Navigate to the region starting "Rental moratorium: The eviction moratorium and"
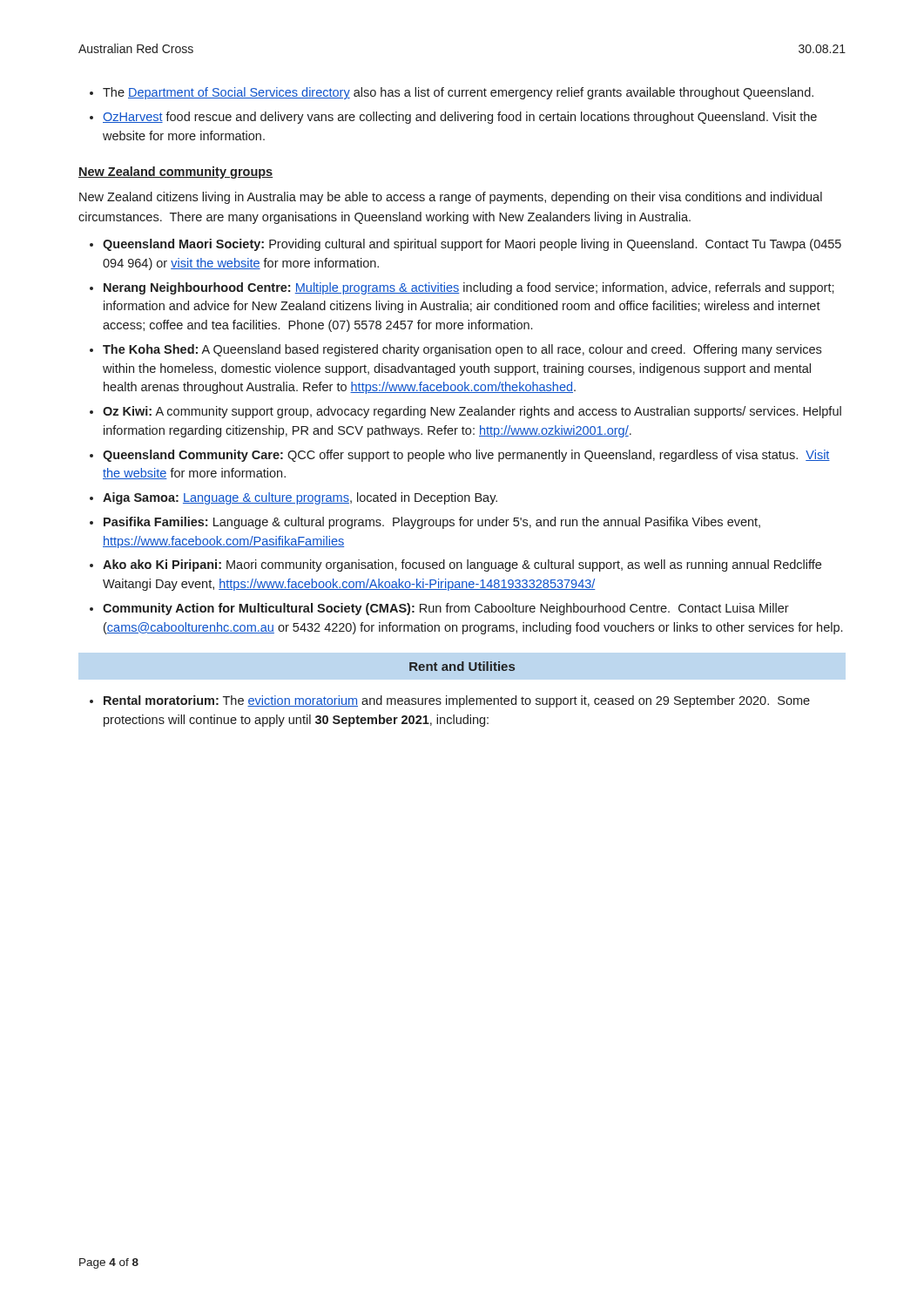Image resolution: width=924 pixels, height=1307 pixels. tap(456, 710)
